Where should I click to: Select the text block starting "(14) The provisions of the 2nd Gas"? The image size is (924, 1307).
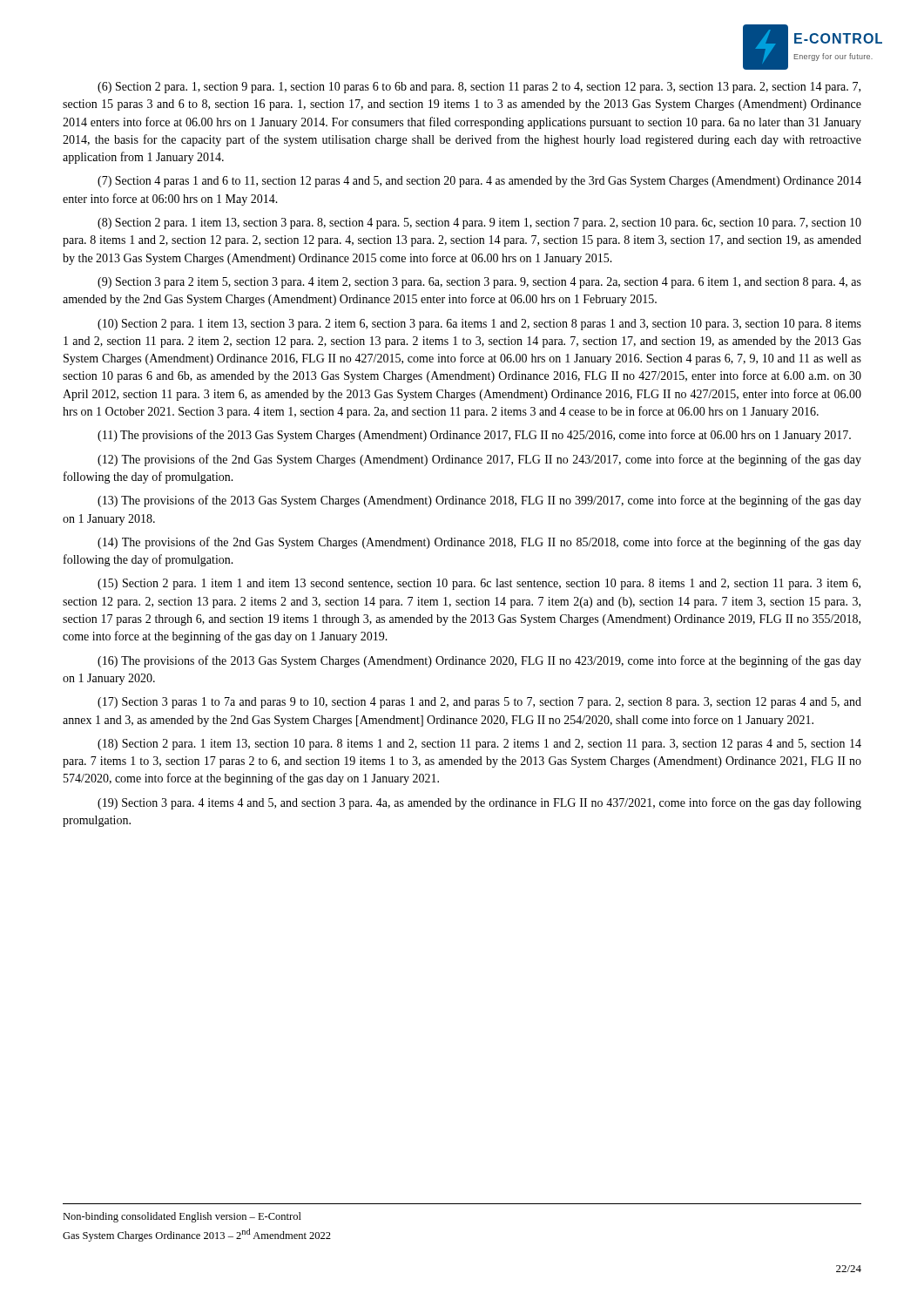click(462, 552)
